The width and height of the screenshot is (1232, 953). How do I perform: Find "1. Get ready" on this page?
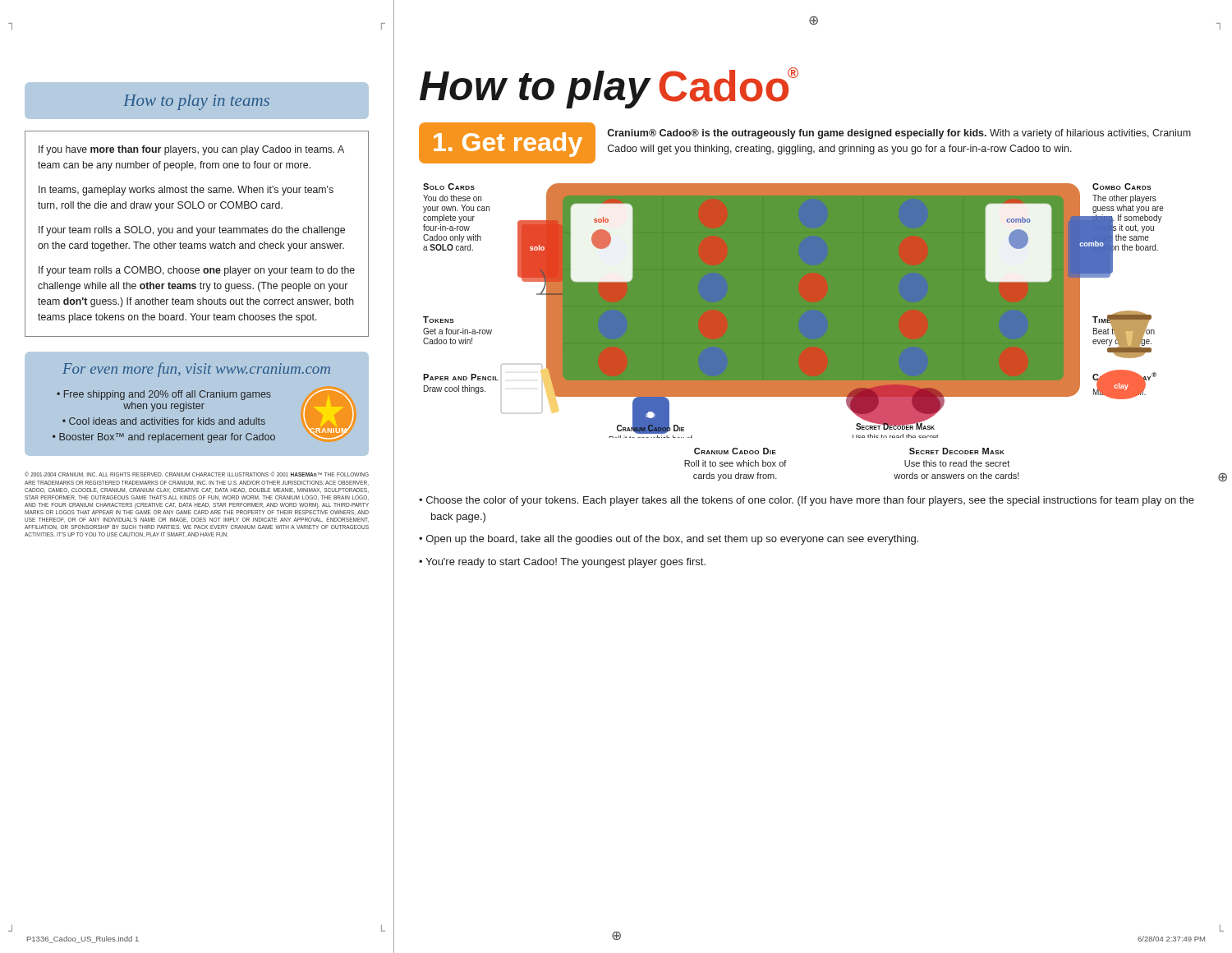(x=507, y=142)
